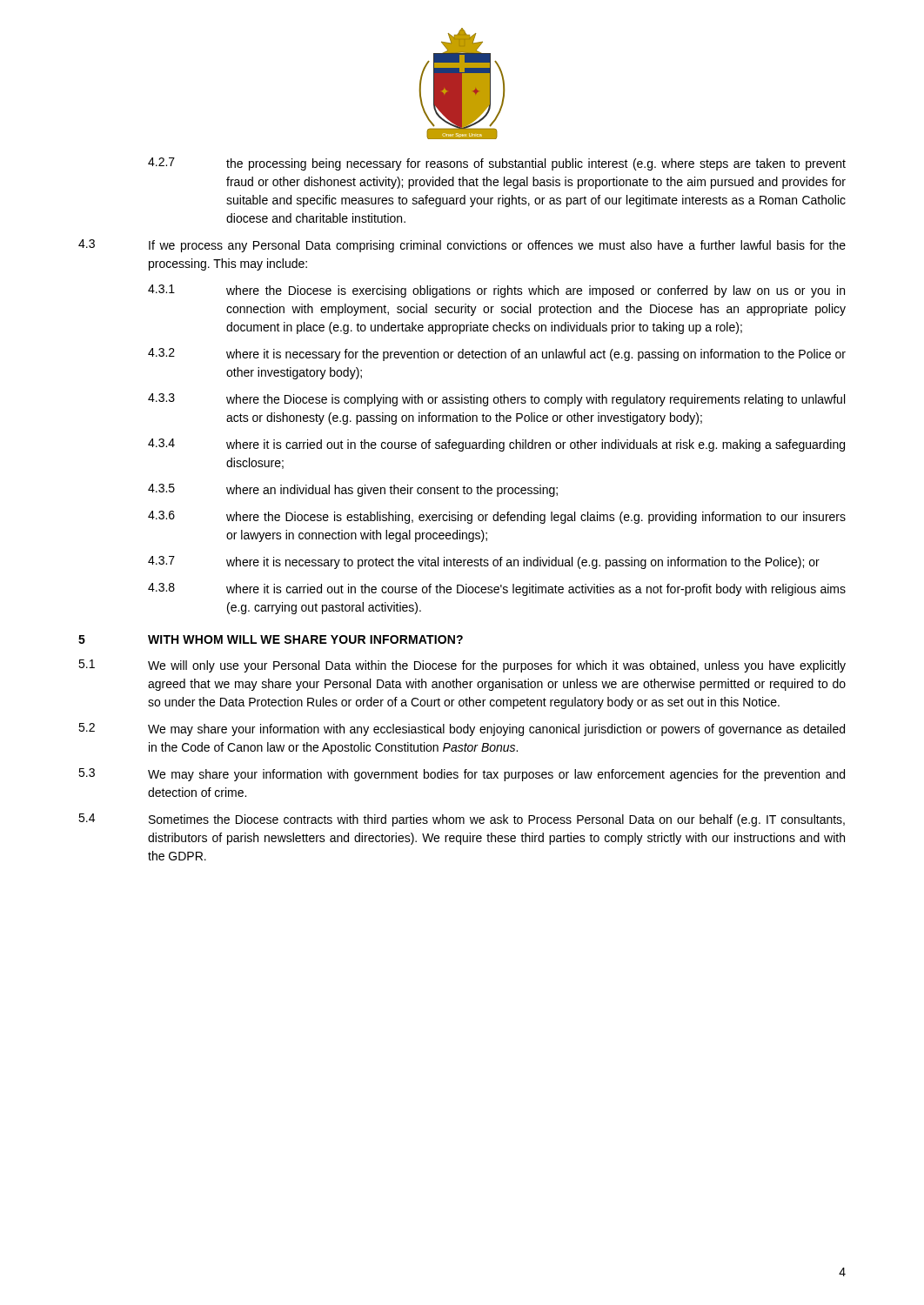Locate the block starting "4.3.4 where it is carried"
The width and height of the screenshot is (924, 1305).
[x=497, y=454]
